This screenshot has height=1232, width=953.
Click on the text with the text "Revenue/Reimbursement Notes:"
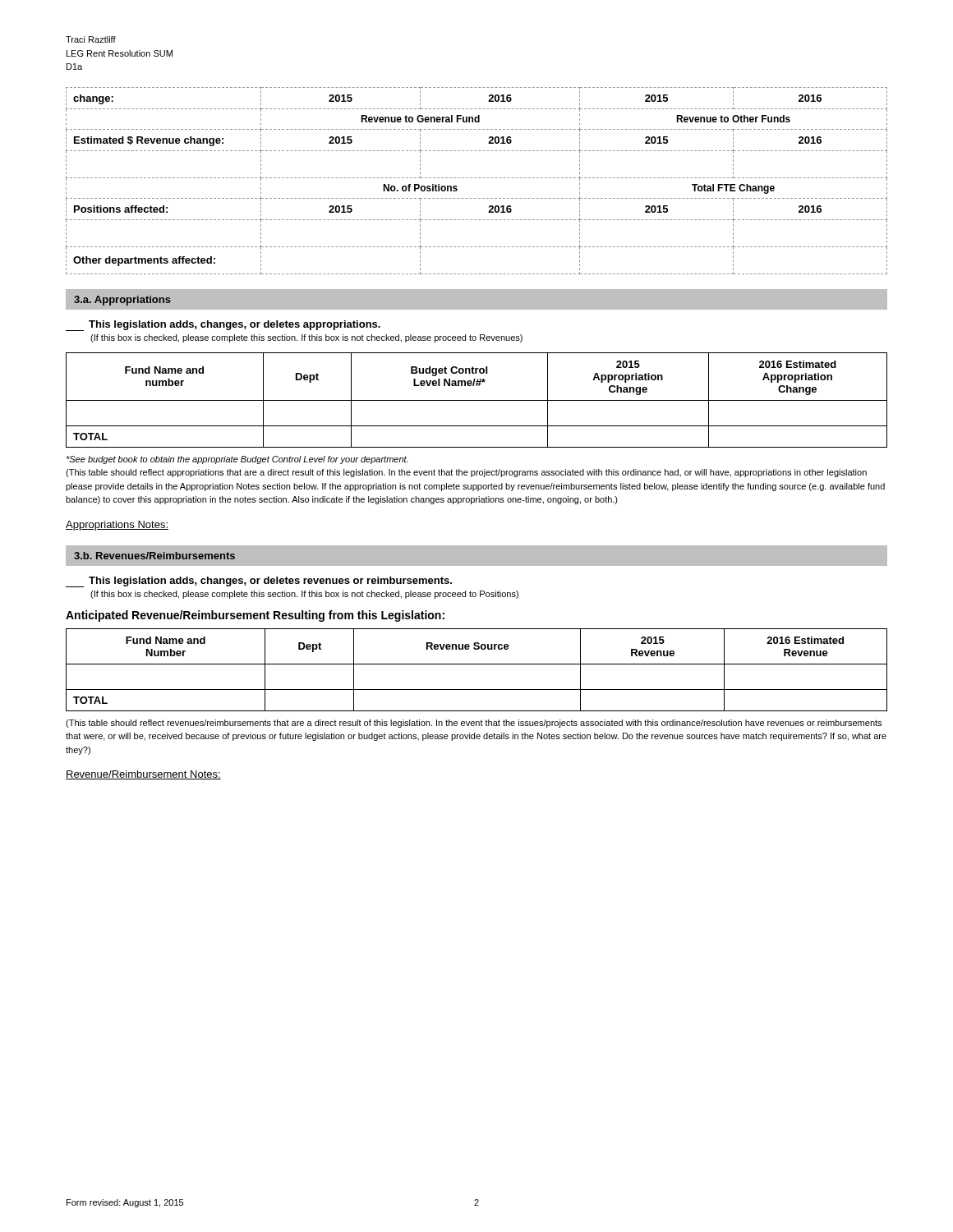(x=143, y=775)
